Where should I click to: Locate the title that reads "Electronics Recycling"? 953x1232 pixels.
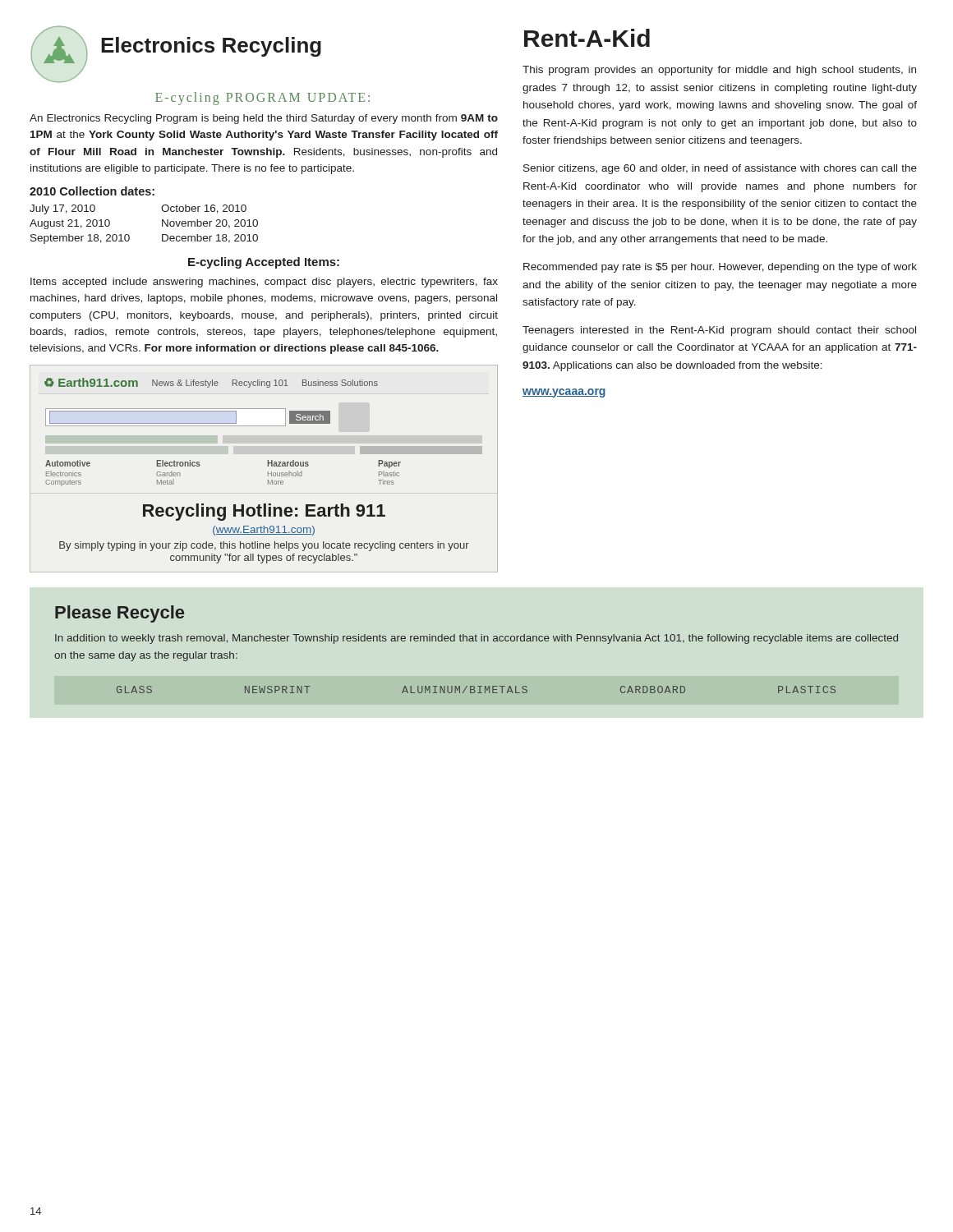176,54
